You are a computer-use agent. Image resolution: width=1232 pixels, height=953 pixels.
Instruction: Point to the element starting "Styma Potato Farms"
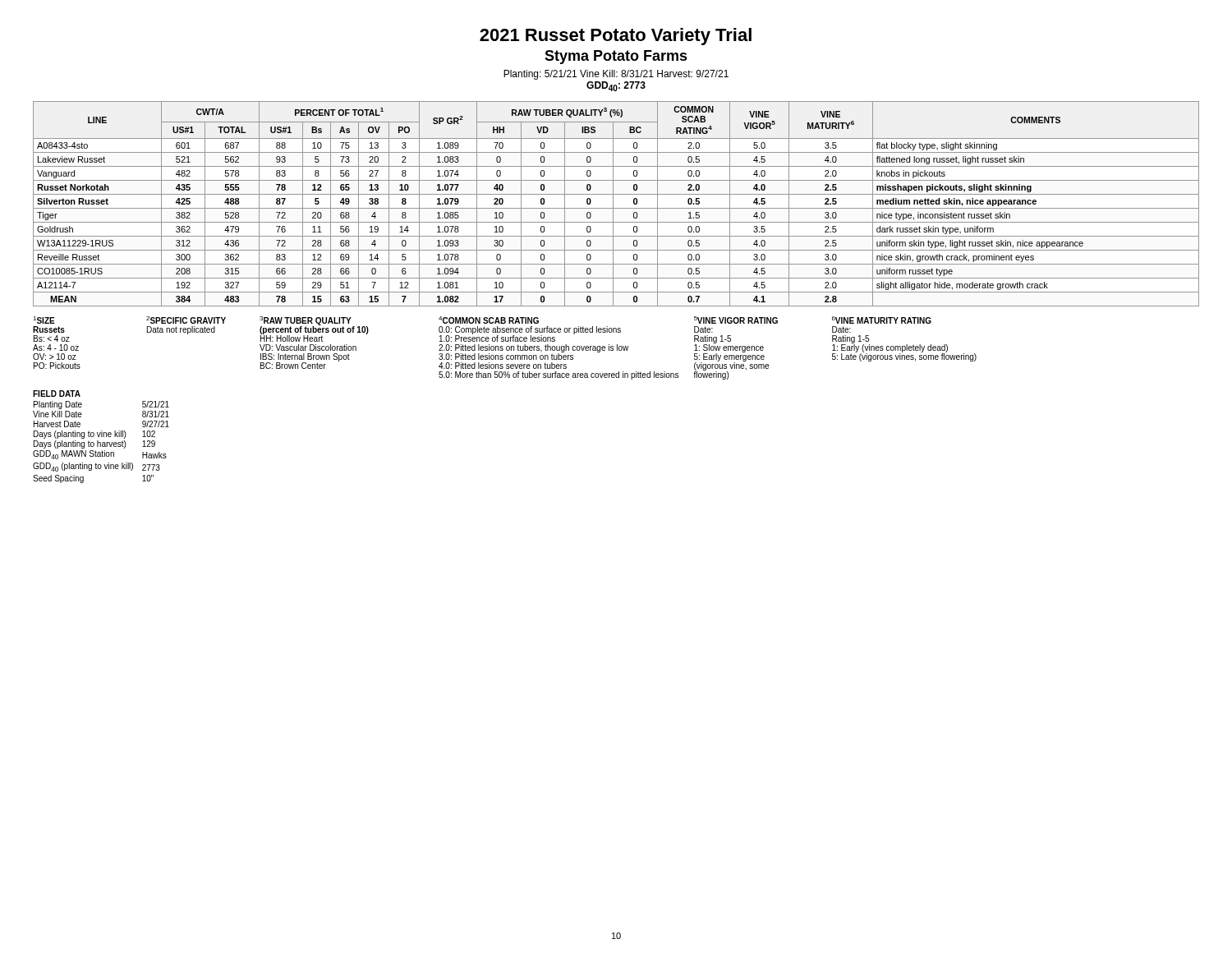coord(616,56)
